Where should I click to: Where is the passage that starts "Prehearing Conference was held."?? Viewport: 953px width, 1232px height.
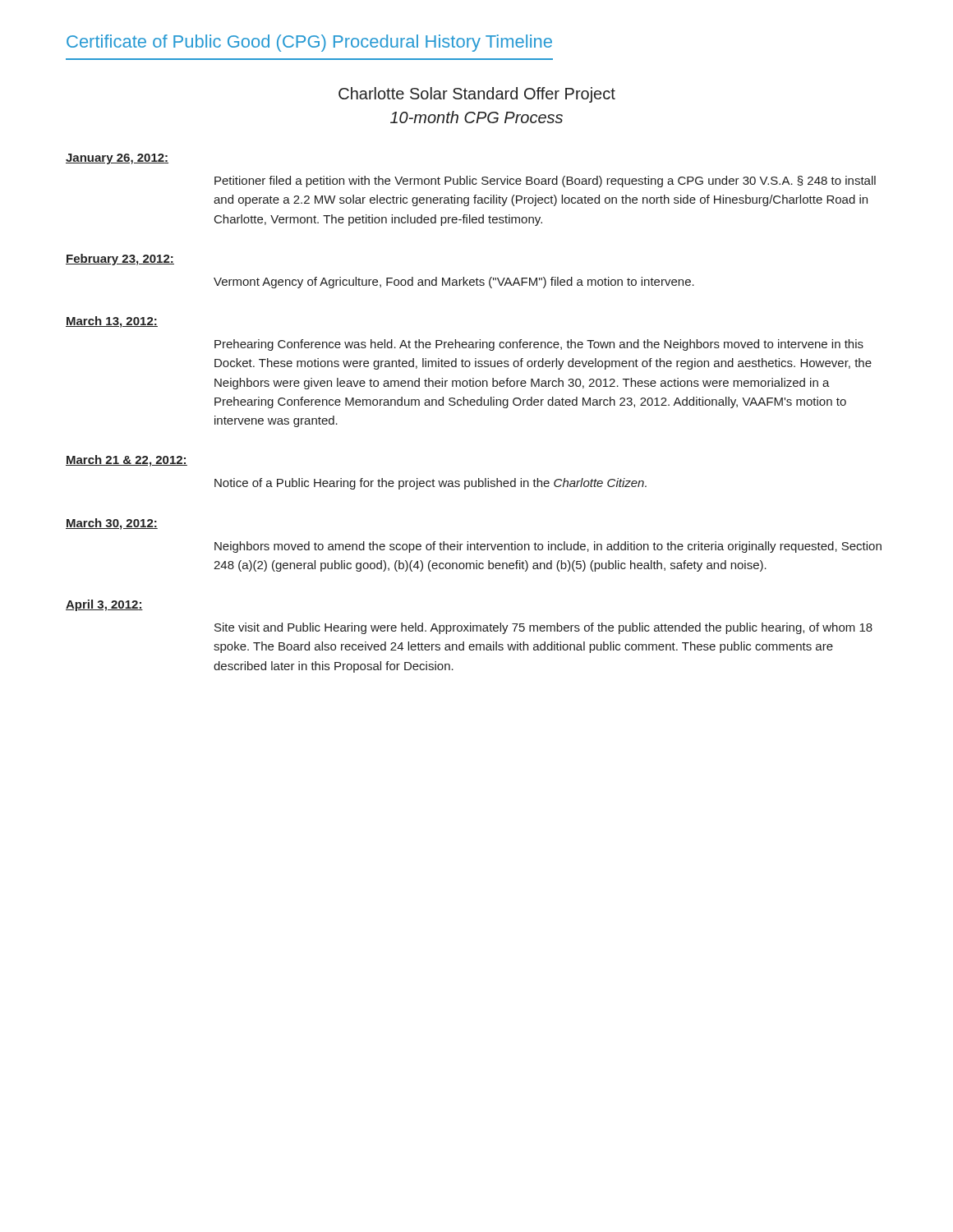pyautogui.click(x=476, y=382)
